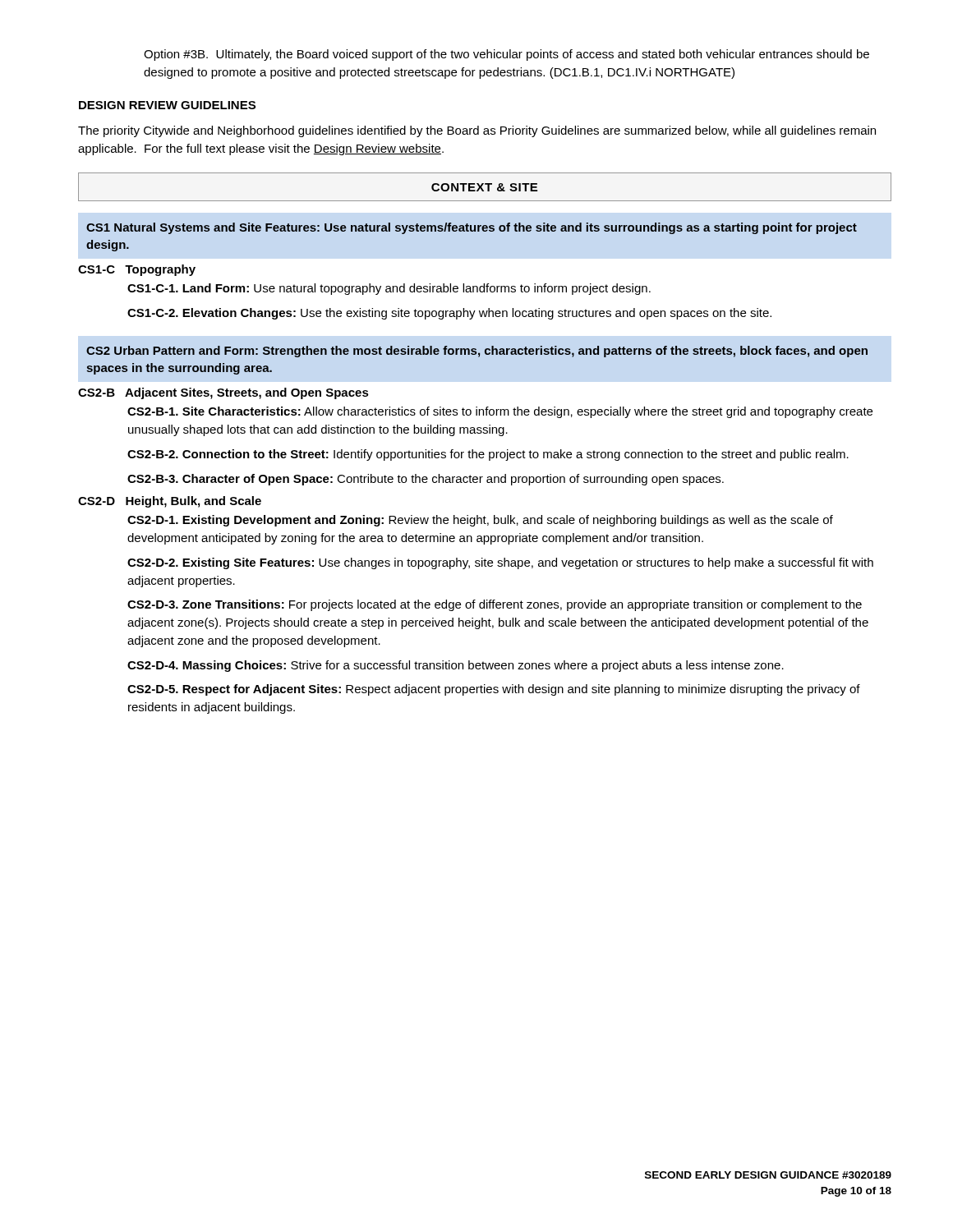Locate the text that says "CS1-C Topography"
The width and height of the screenshot is (953, 1232).
(137, 269)
